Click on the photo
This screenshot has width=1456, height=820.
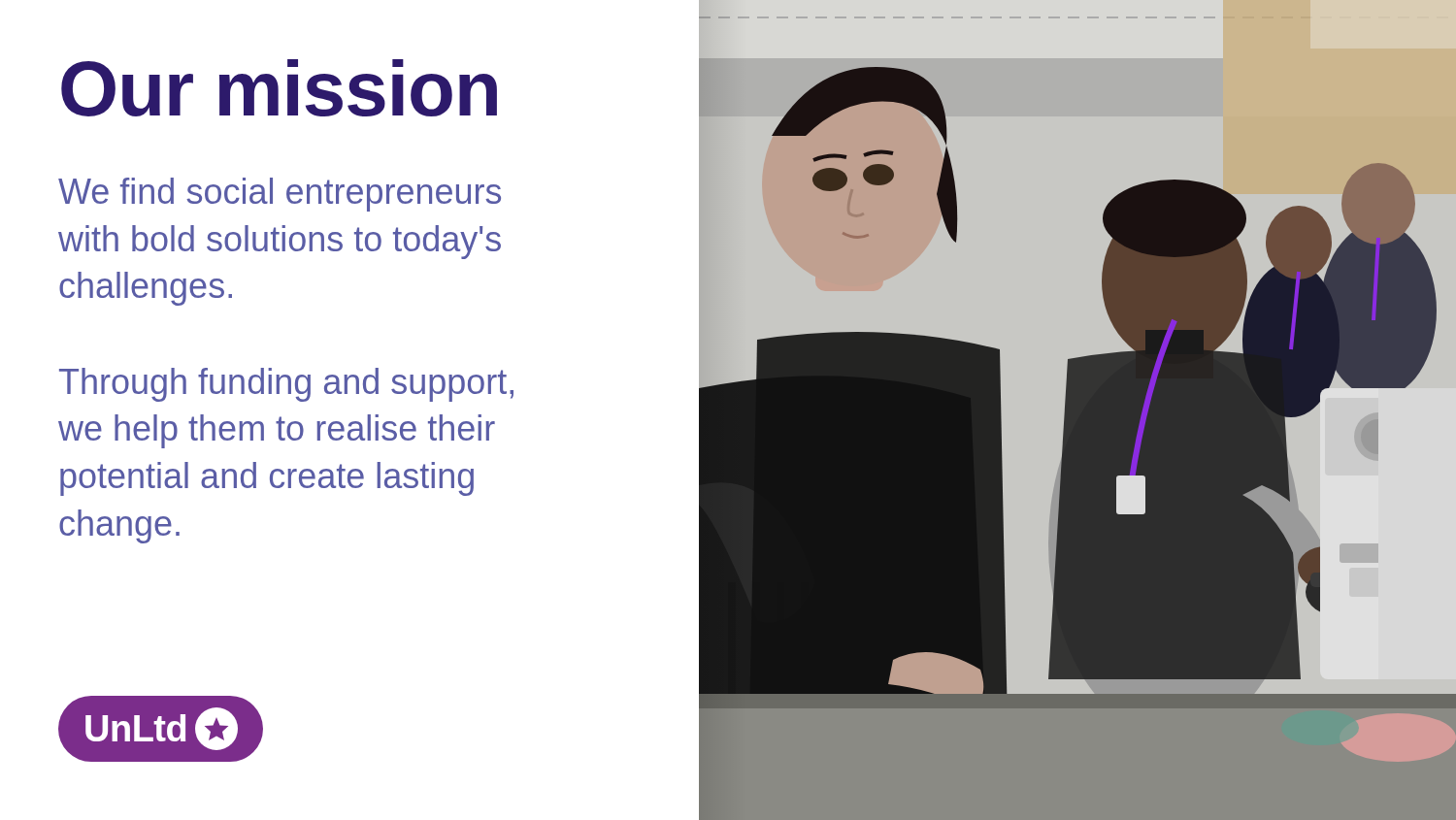(1077, 410)
